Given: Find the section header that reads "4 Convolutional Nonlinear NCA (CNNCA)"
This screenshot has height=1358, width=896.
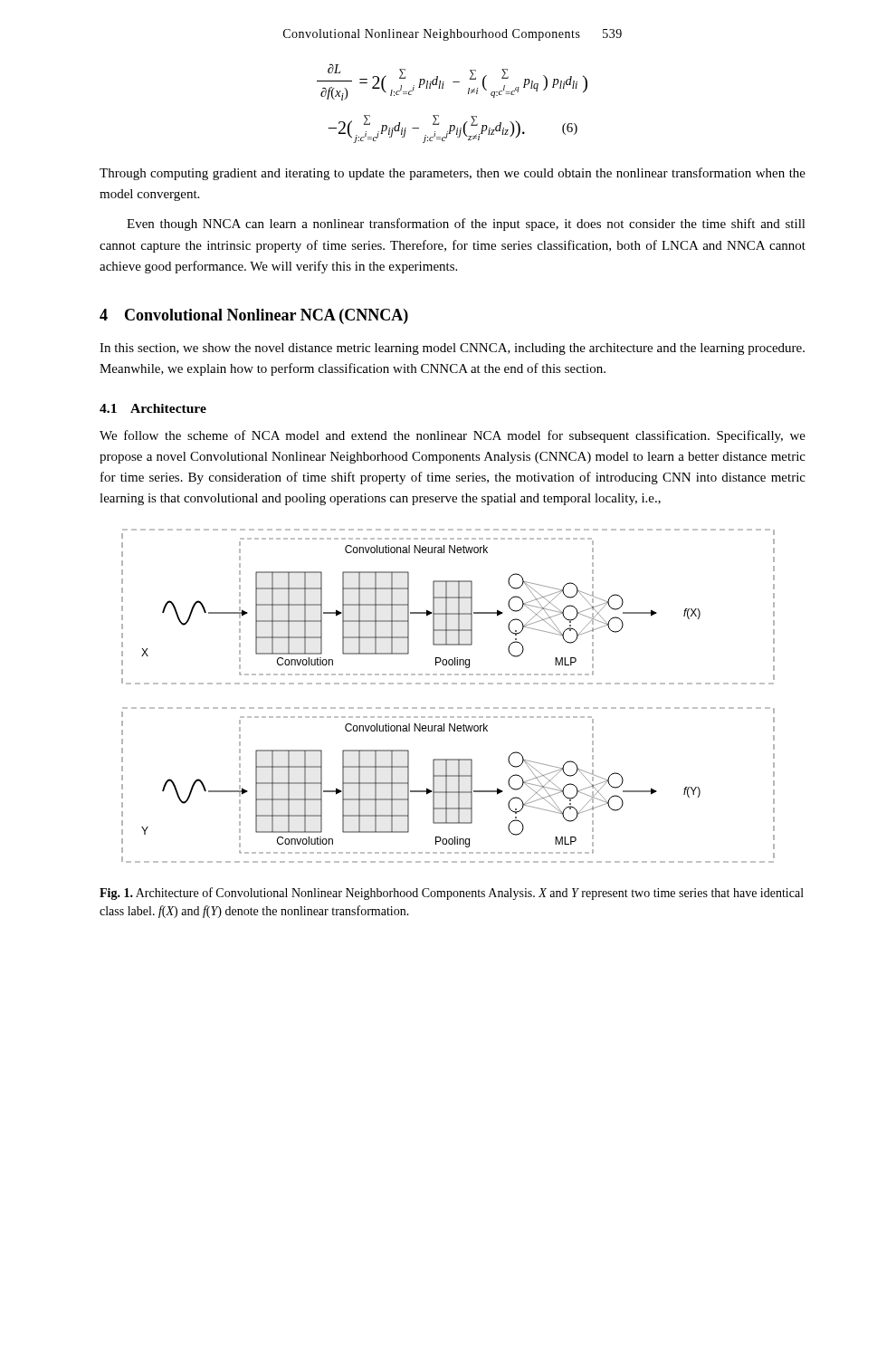Looking at the screenshot, I should tap(254, 315).
